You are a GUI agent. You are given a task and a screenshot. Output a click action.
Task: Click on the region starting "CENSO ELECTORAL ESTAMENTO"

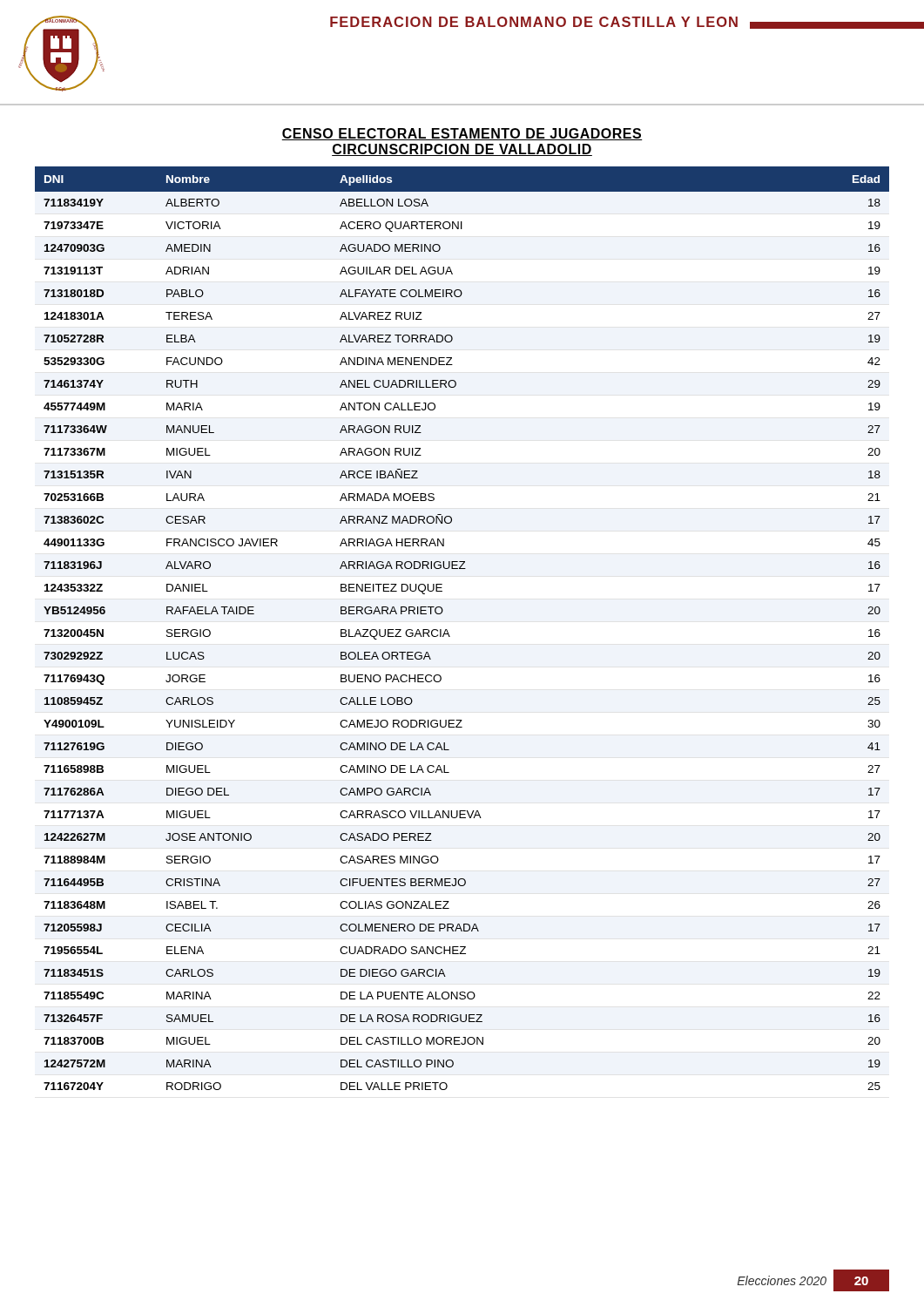462,142
